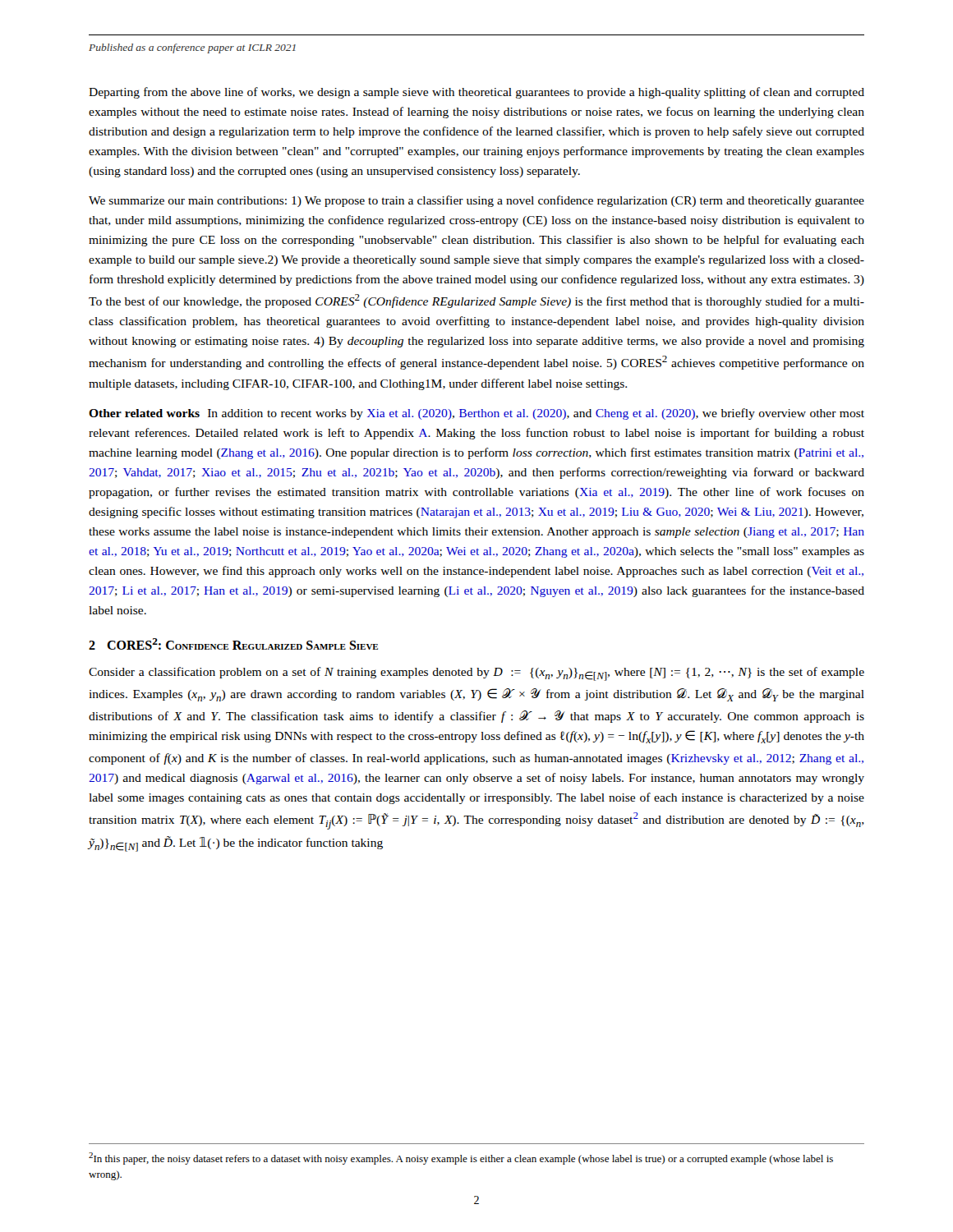Where is the passage that starts "2In this paper, the noisy dataset refers to"?
The width and height of the screenshot is (953, 1232).
(461, 1165)
